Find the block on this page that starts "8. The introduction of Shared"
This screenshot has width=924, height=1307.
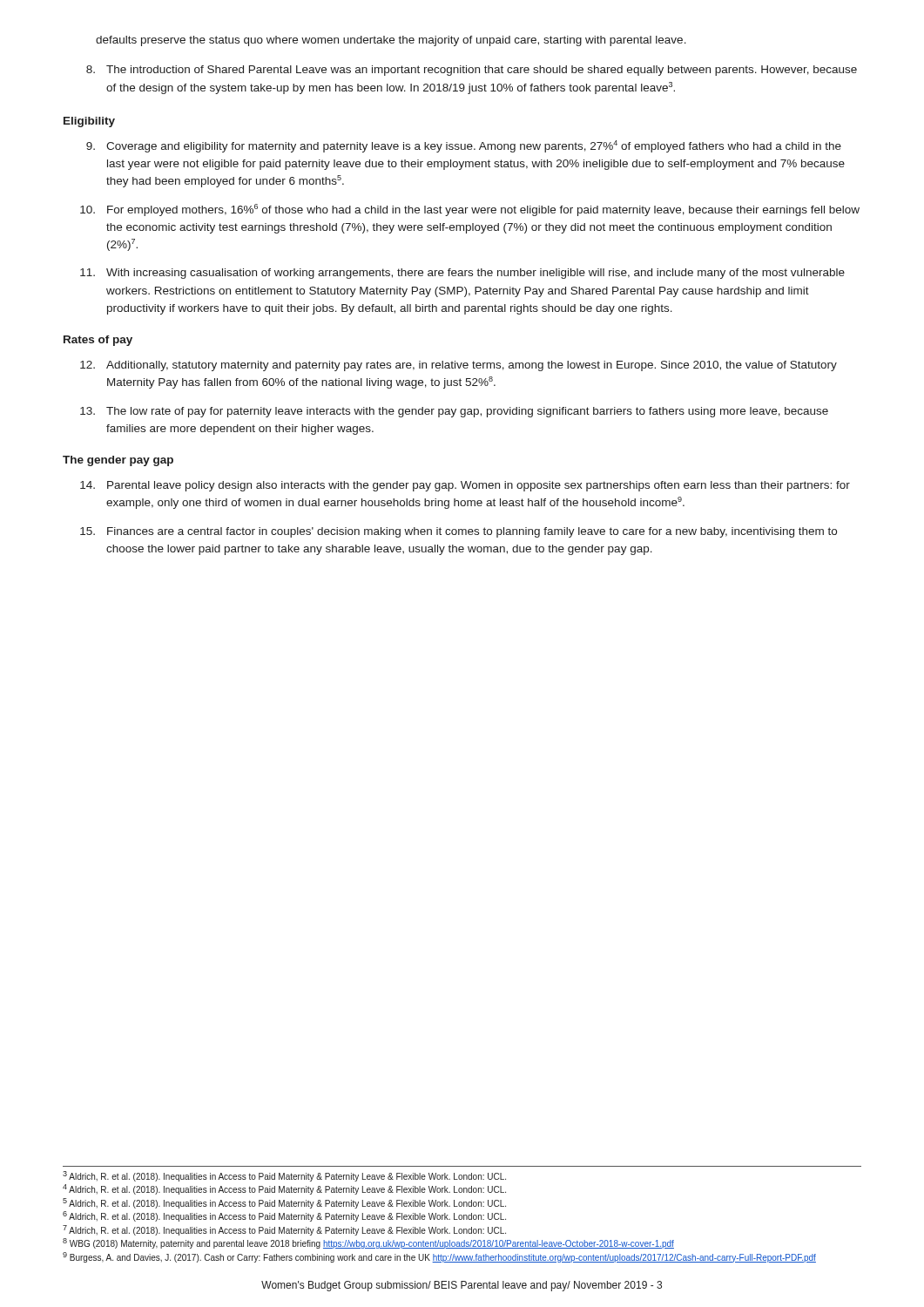(x=462, y=79)
